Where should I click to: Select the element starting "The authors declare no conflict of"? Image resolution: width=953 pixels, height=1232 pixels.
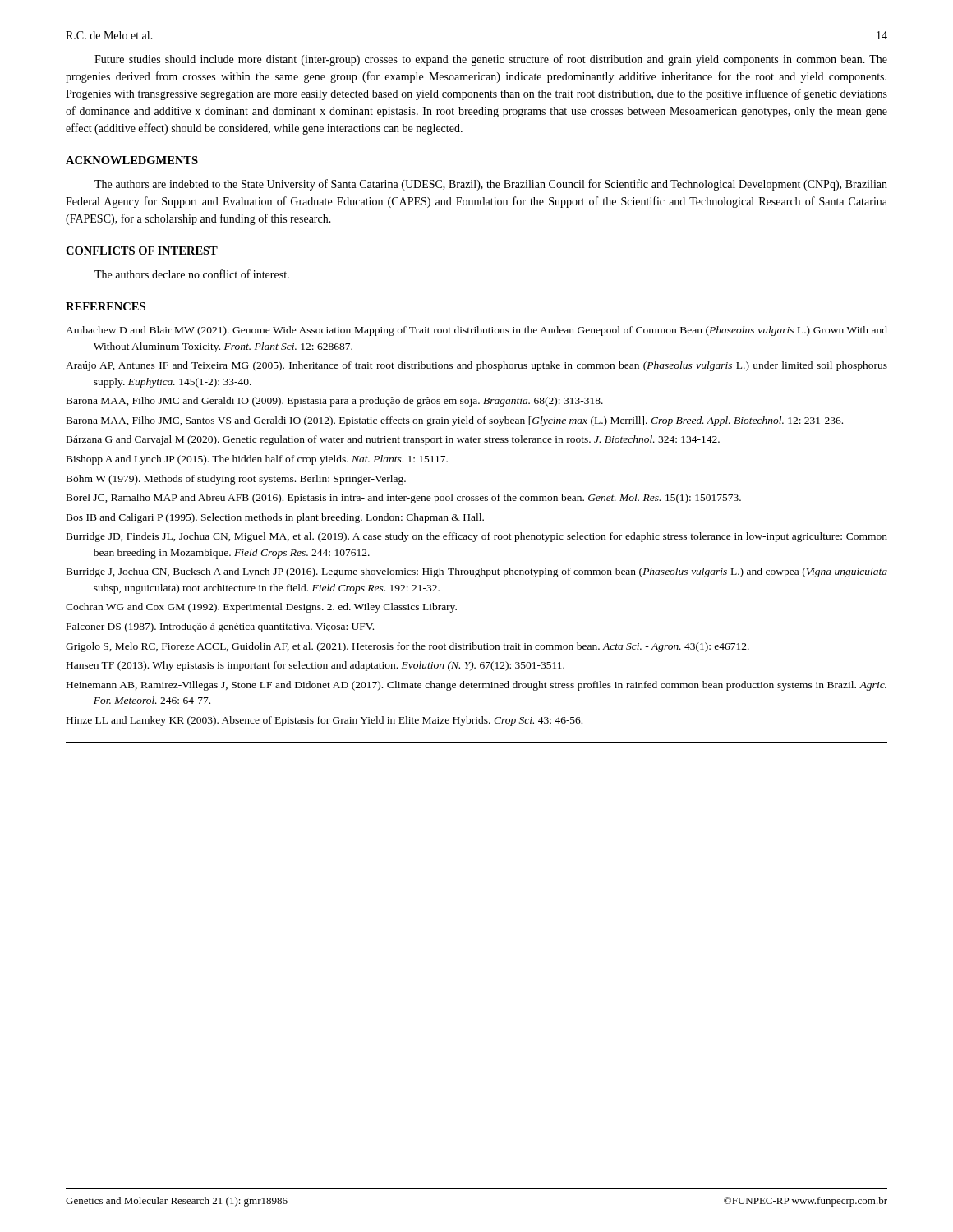(192, 274)
